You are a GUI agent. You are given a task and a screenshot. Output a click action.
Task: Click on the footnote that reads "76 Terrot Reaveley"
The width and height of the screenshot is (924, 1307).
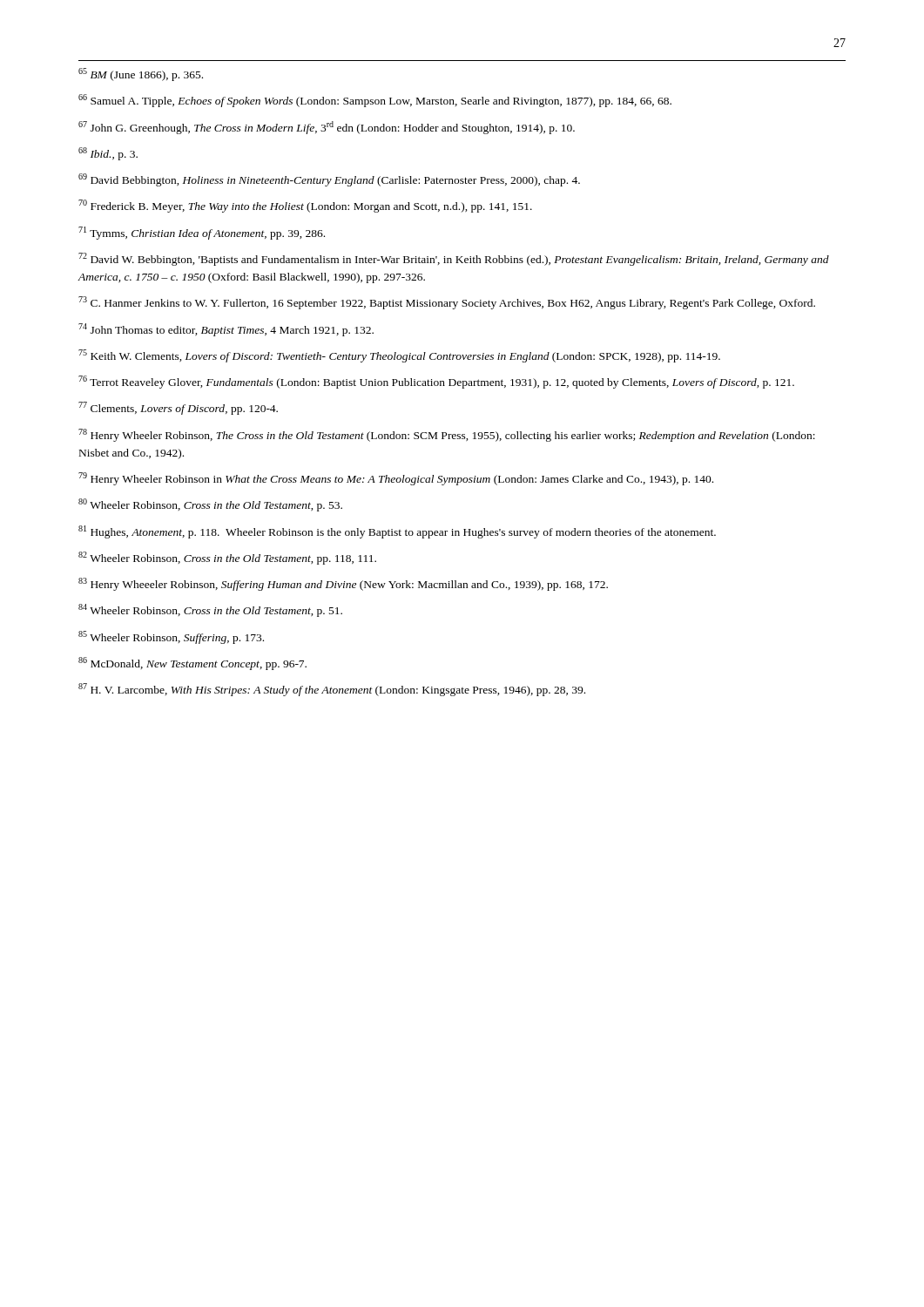pyautogui.click(x=437, y=381)
